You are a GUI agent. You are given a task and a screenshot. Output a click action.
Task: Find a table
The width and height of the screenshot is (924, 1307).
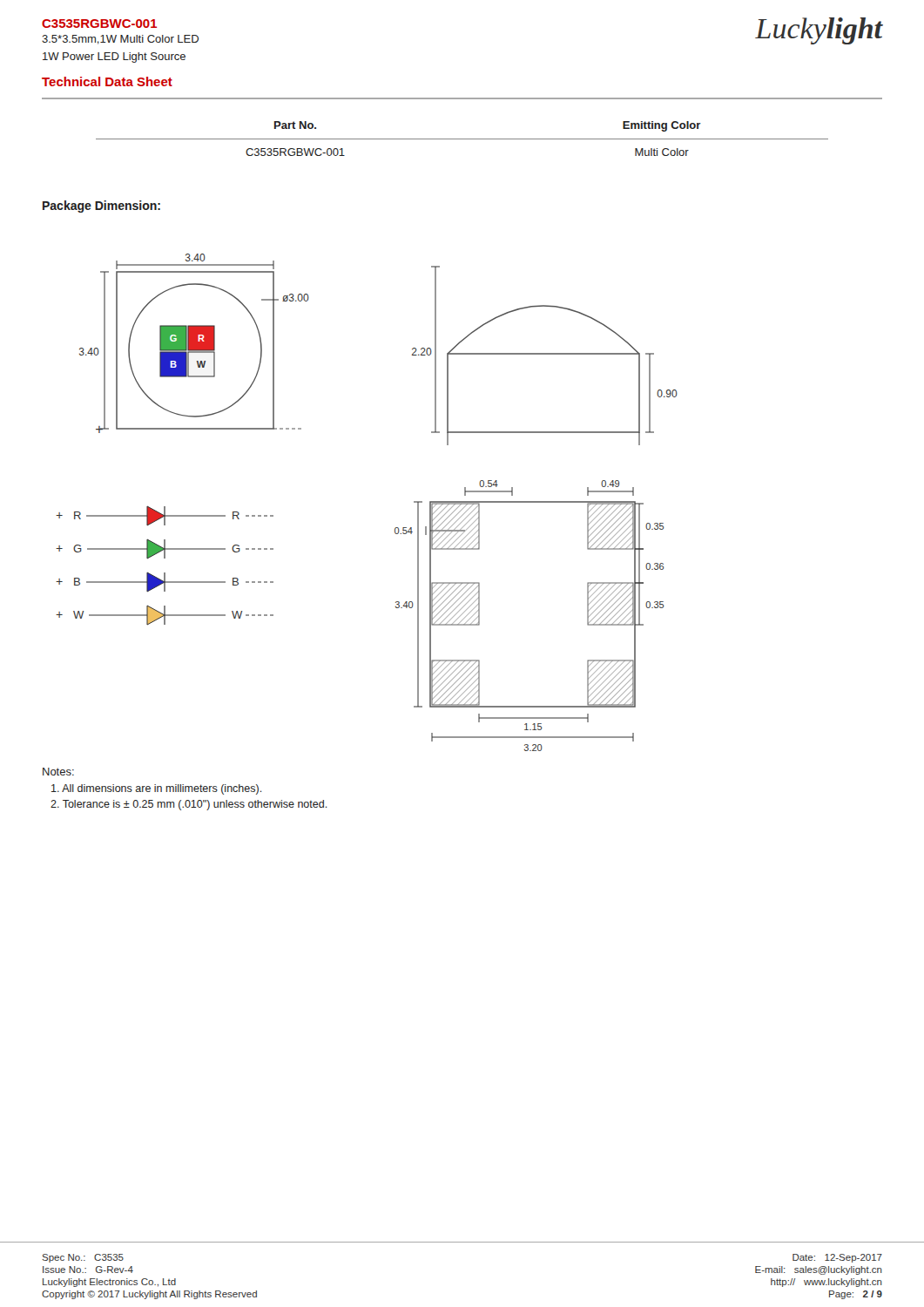(x=462, y=138)
